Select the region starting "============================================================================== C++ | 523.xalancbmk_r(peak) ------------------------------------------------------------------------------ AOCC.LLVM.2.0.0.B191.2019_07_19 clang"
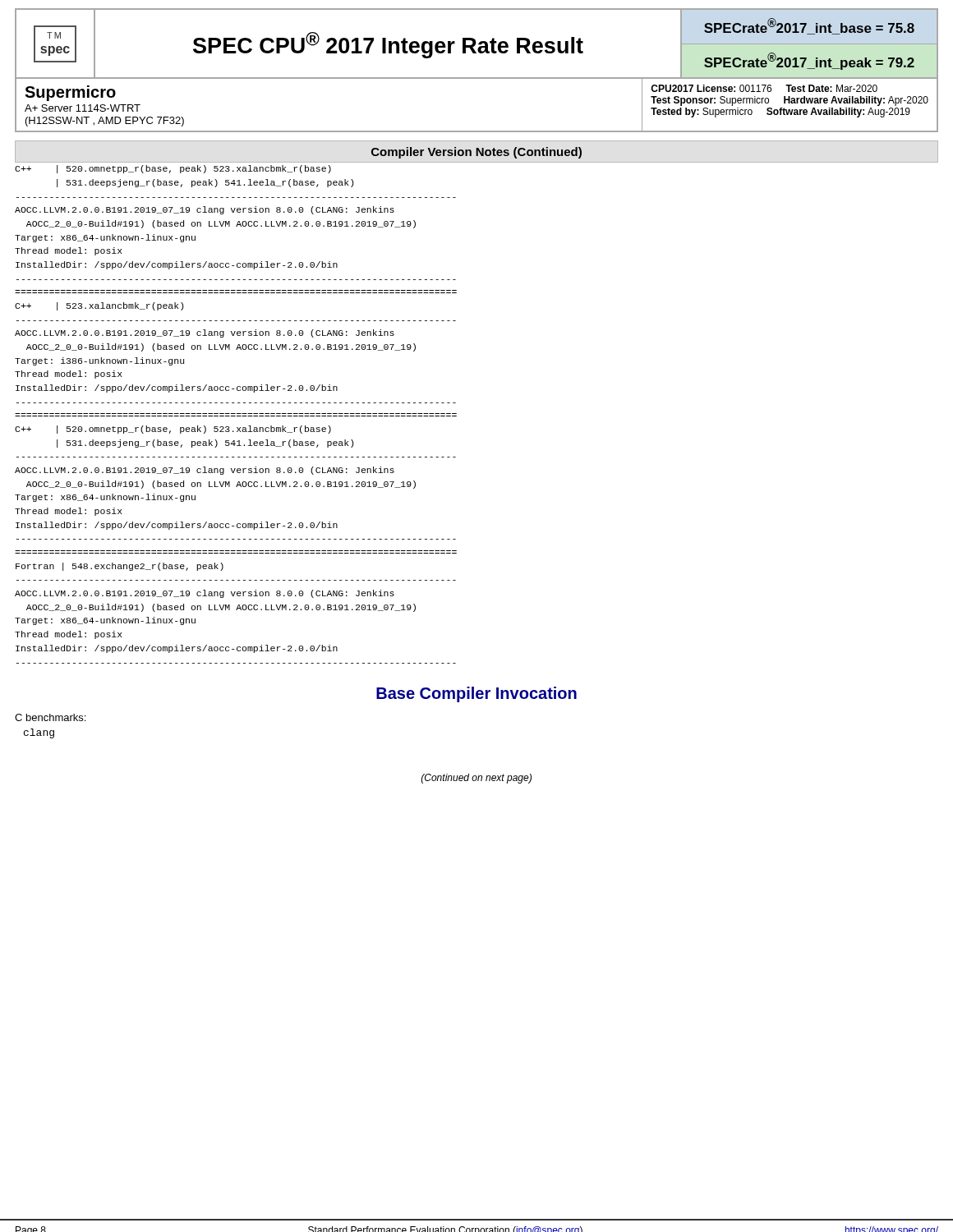The width and height of the screenshot is (953, 1232). tap(99, 306)
